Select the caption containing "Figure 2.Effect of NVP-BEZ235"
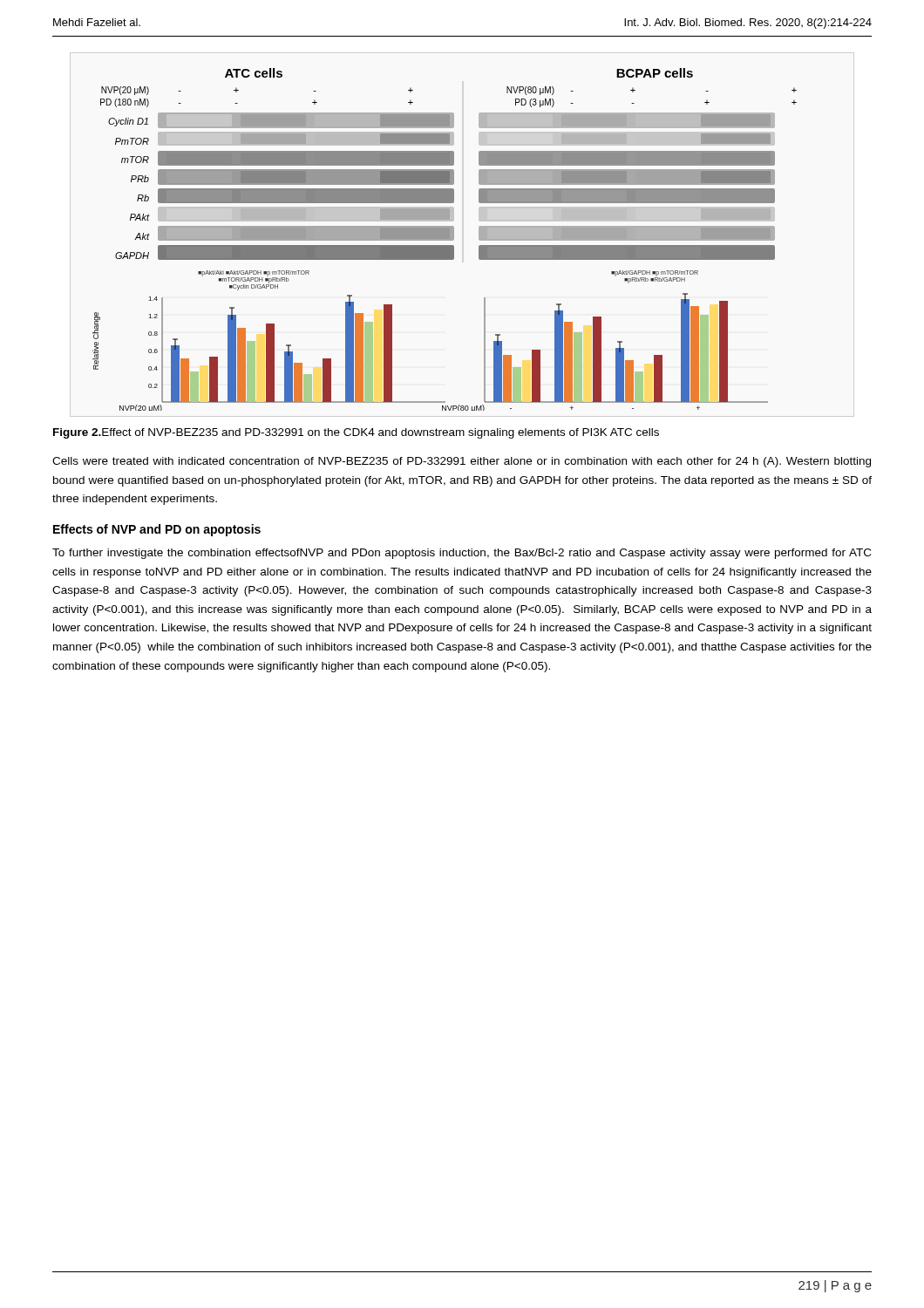Screen dimensions: 1308x924 coord(356,432)
